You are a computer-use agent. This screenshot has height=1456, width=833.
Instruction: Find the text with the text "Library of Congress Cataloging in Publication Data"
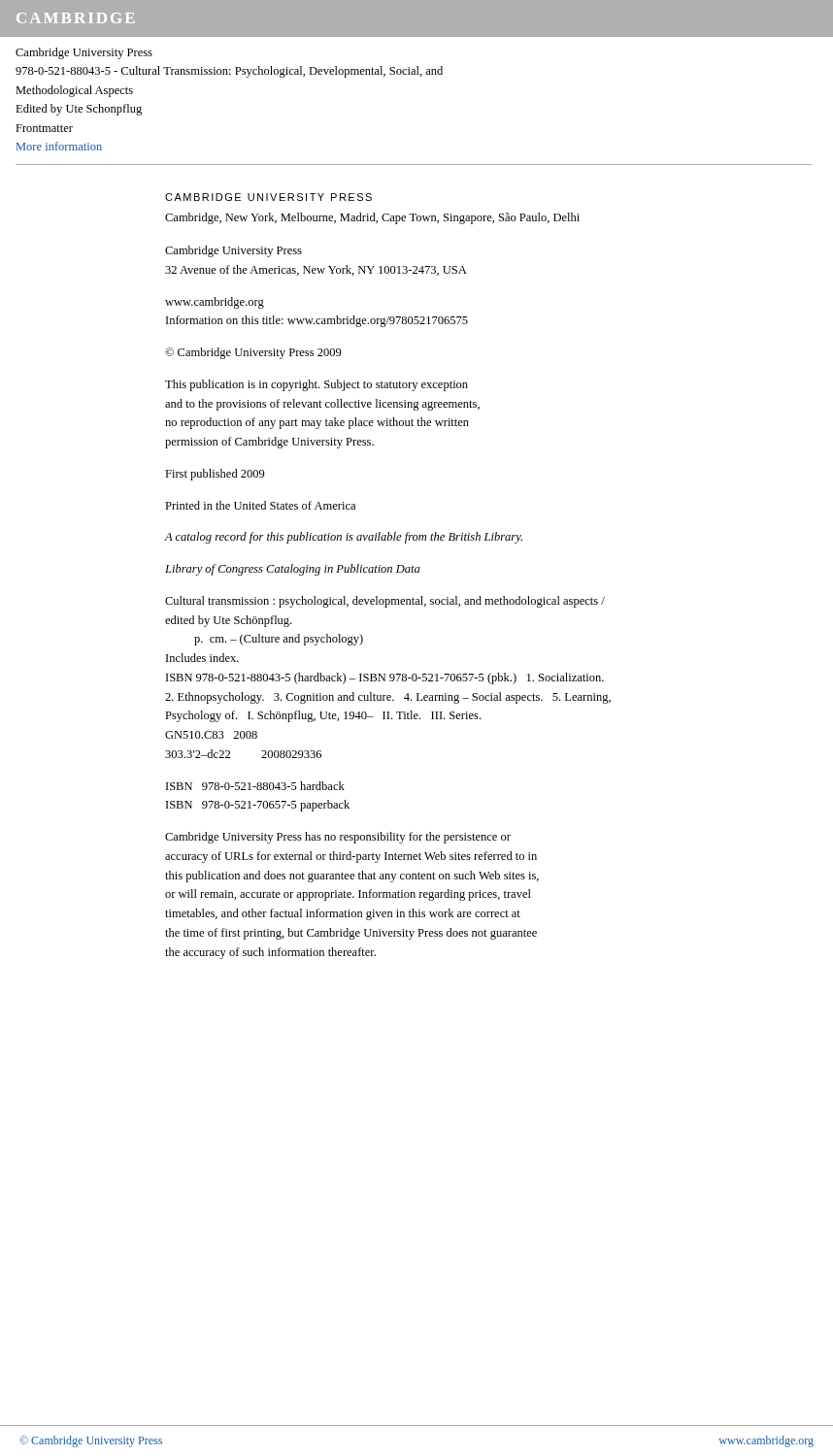click(x=293, y=569)
